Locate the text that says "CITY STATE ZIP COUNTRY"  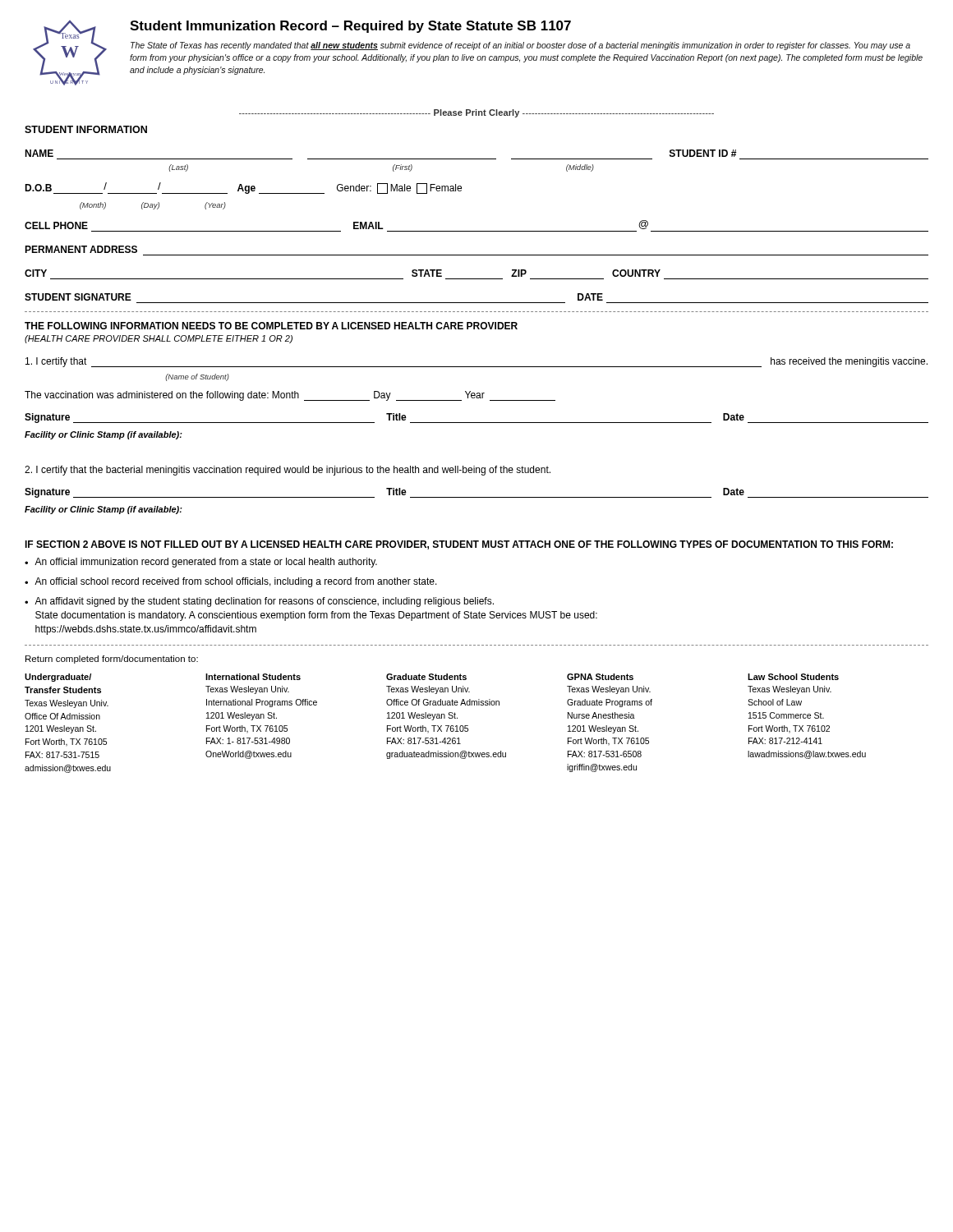tap(476, 271)
